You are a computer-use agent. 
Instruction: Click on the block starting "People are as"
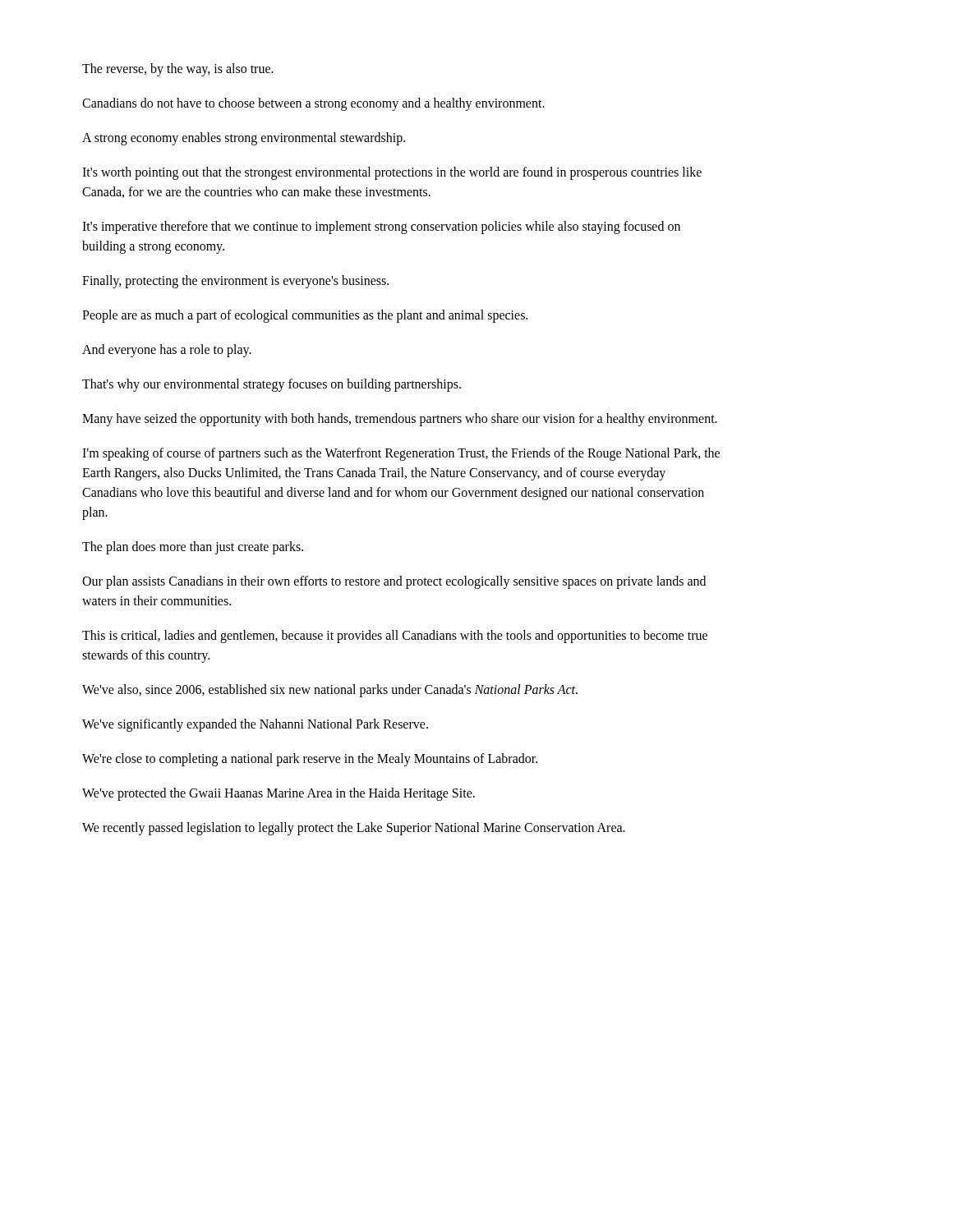click(x=305, y=315)
